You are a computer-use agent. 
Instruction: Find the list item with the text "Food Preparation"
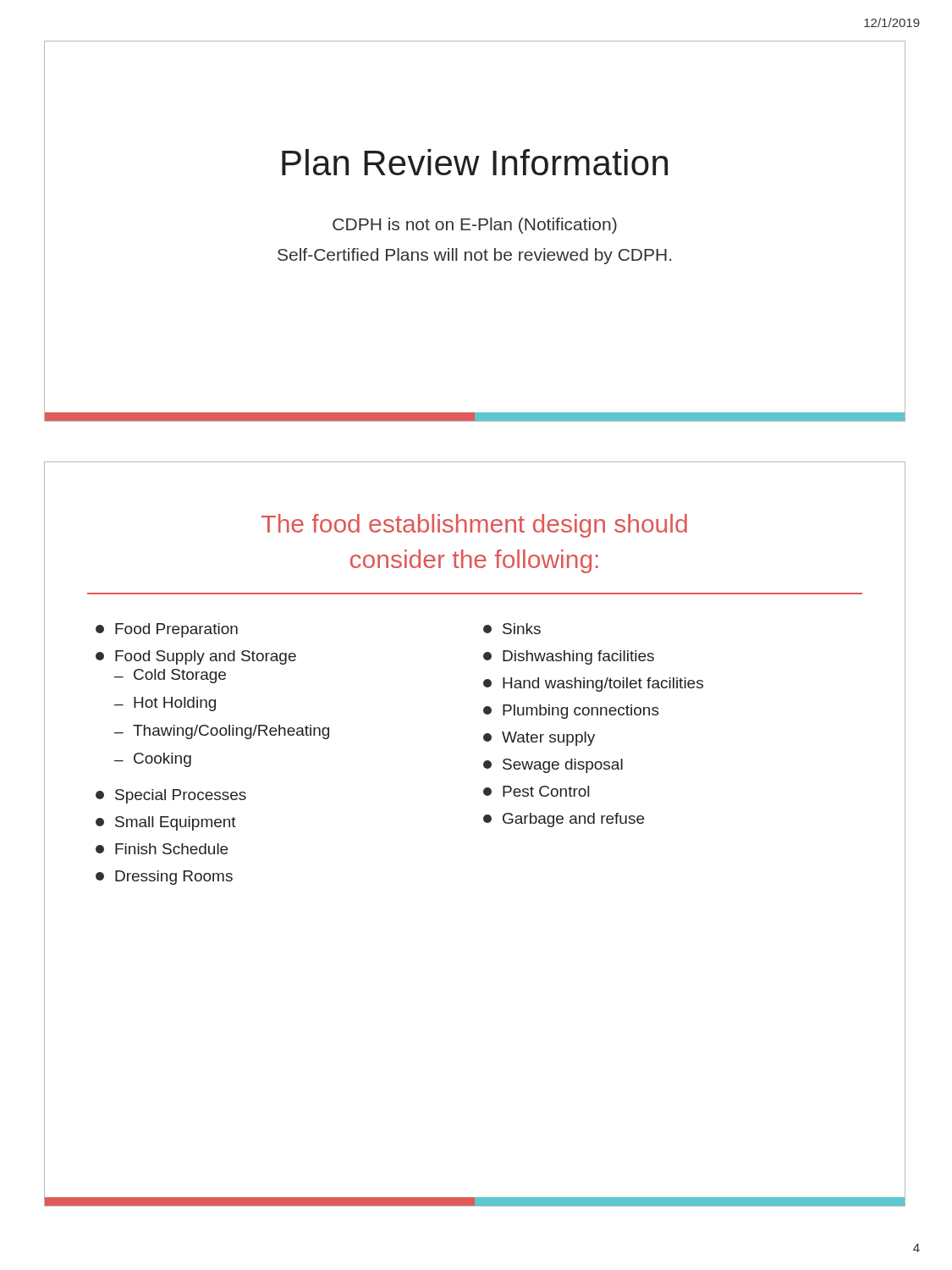(167, 629)
